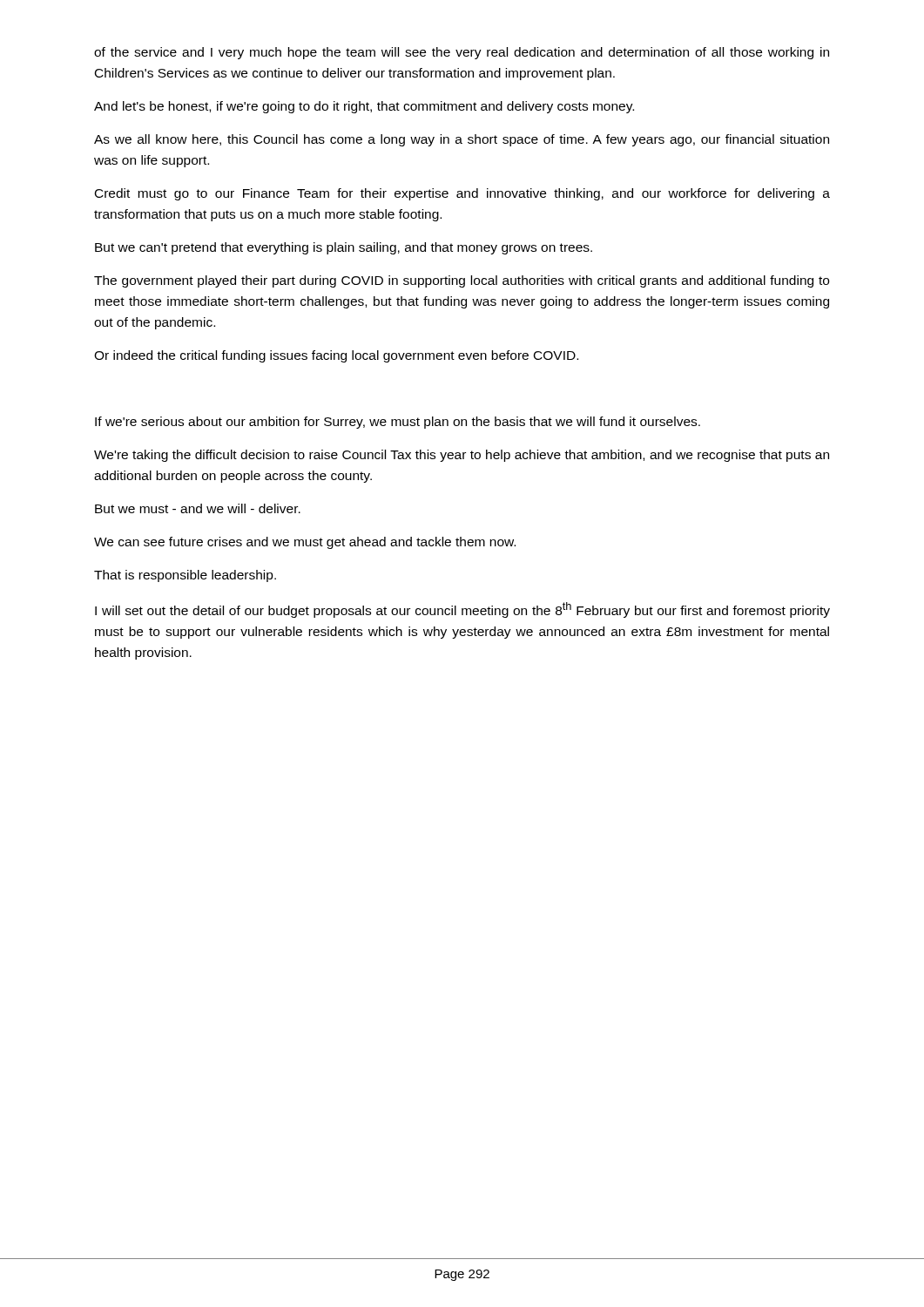Find the block on this page that starts "Or indeed the"

click(x=337, y=355)
